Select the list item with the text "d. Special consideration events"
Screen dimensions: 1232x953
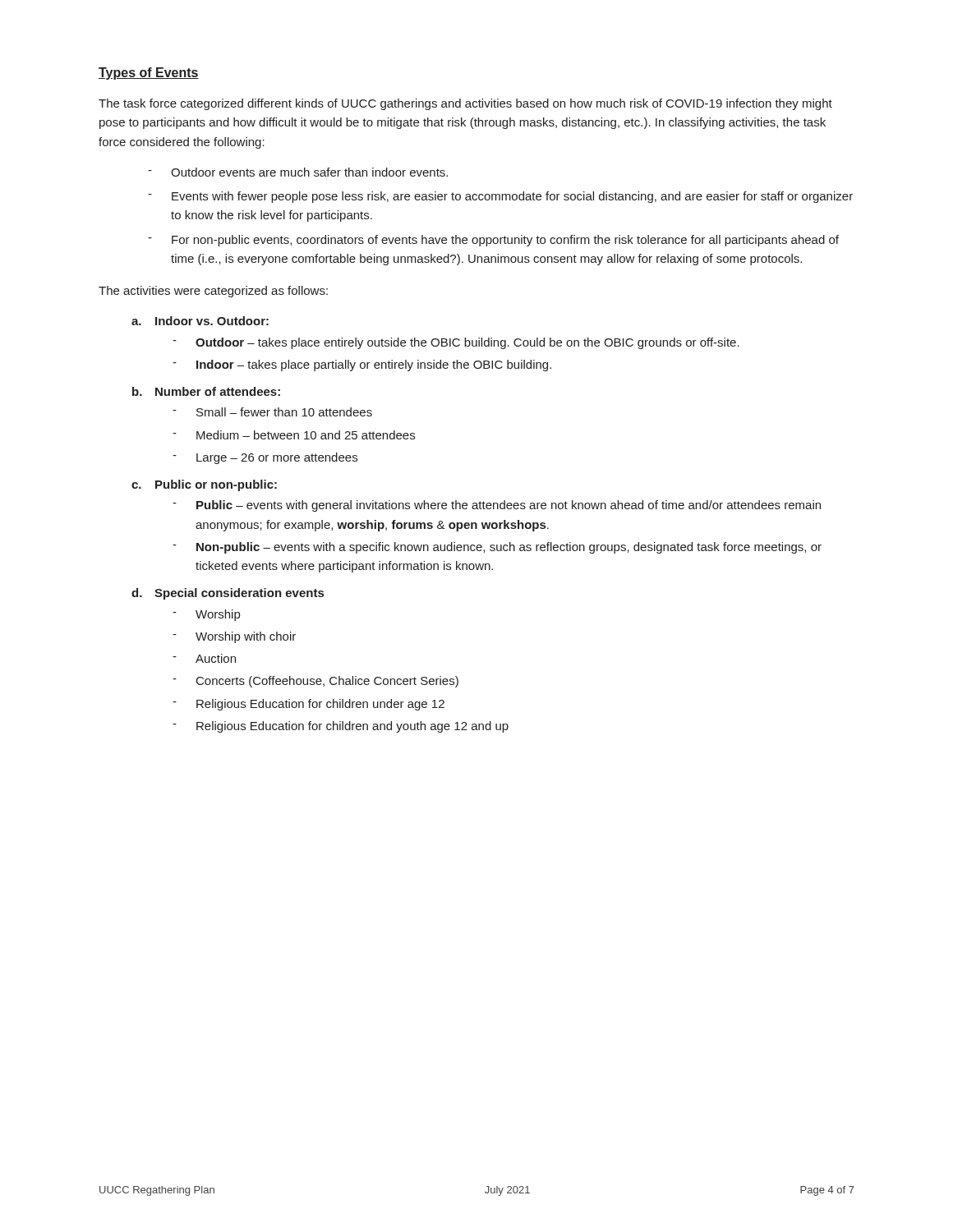(x=228, y=594)
